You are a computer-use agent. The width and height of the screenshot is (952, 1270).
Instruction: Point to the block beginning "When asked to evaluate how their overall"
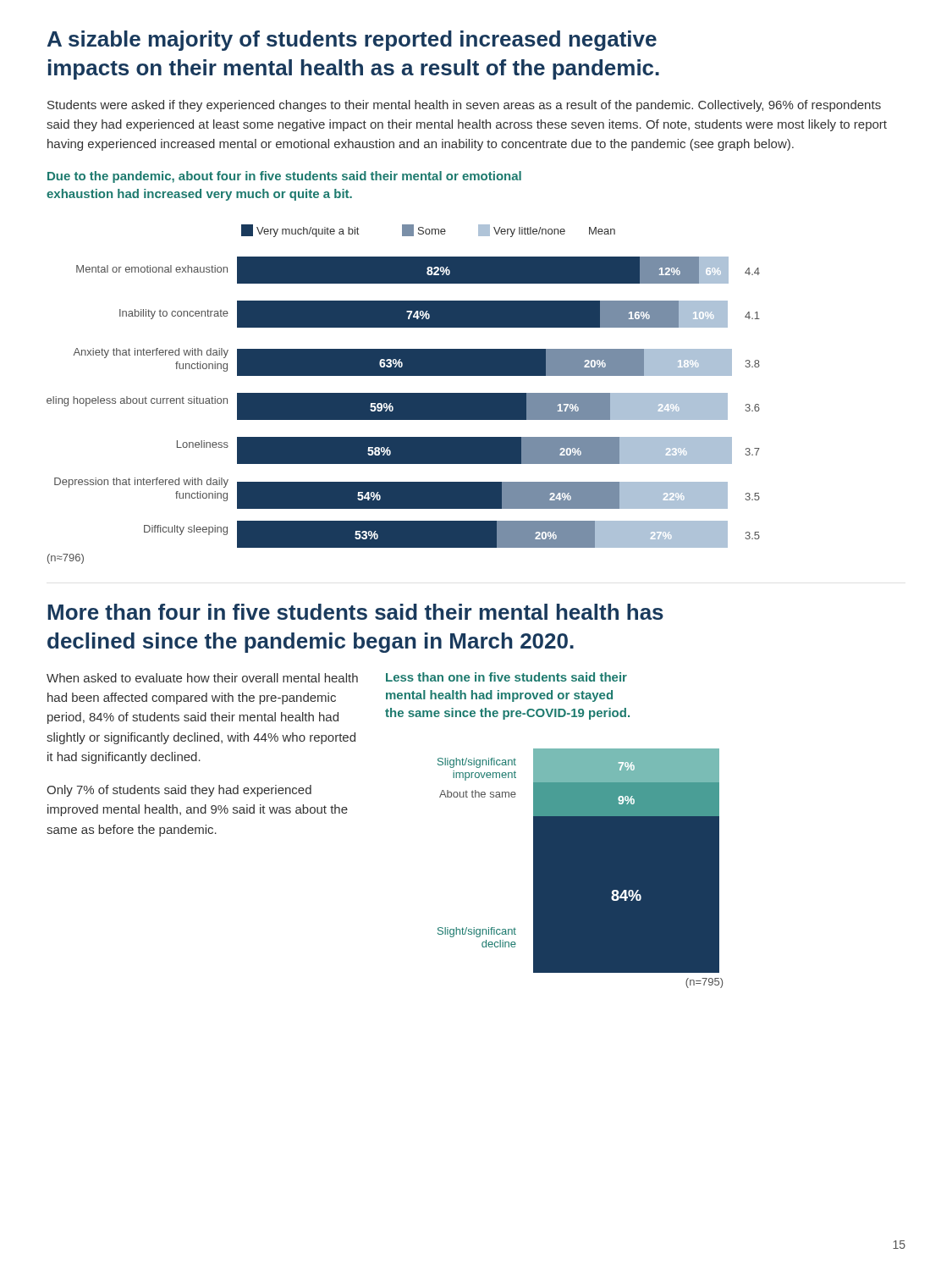[x=203, y=717]
